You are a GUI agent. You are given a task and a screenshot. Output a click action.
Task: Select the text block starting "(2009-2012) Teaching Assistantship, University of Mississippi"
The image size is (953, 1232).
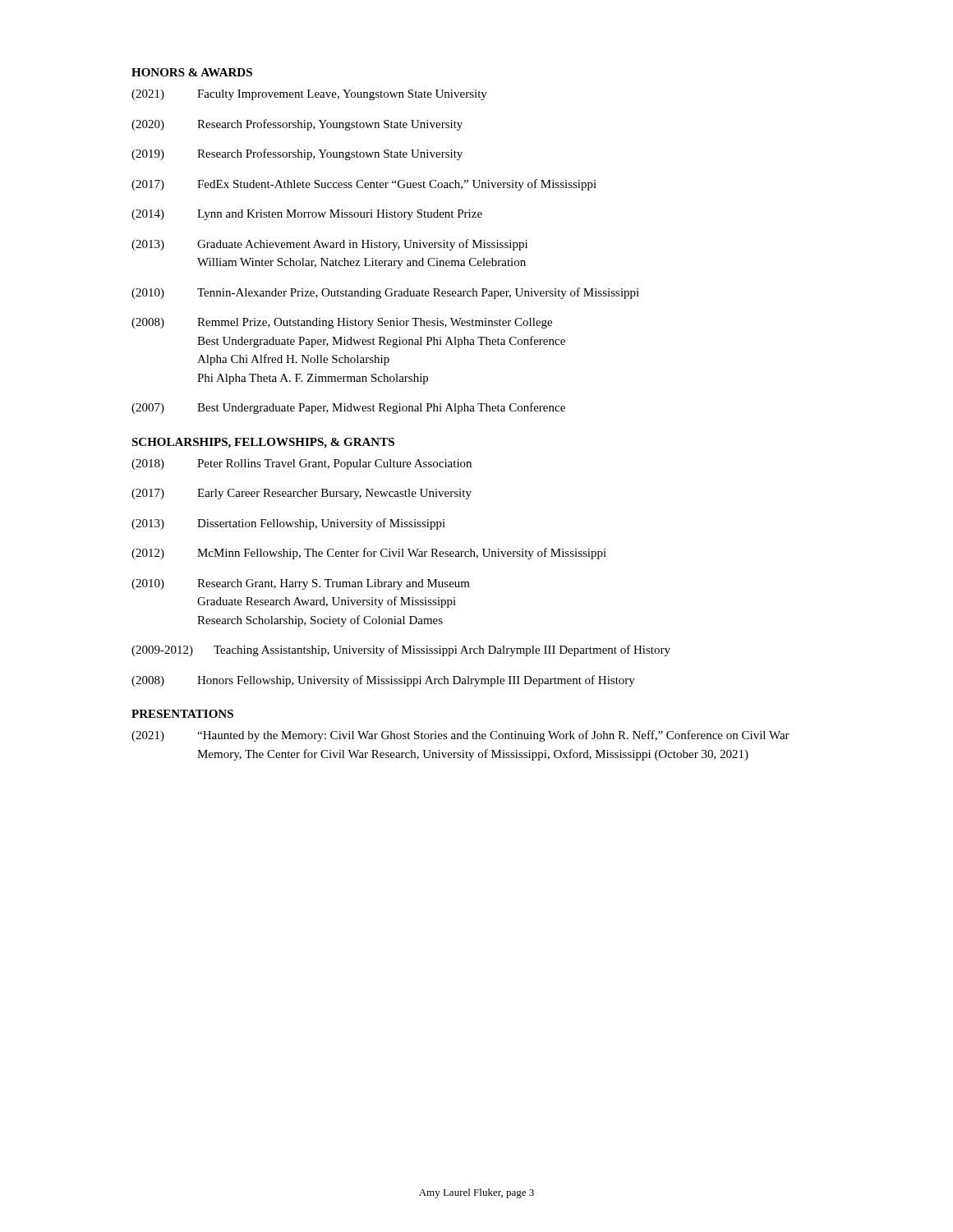[476, 650]
